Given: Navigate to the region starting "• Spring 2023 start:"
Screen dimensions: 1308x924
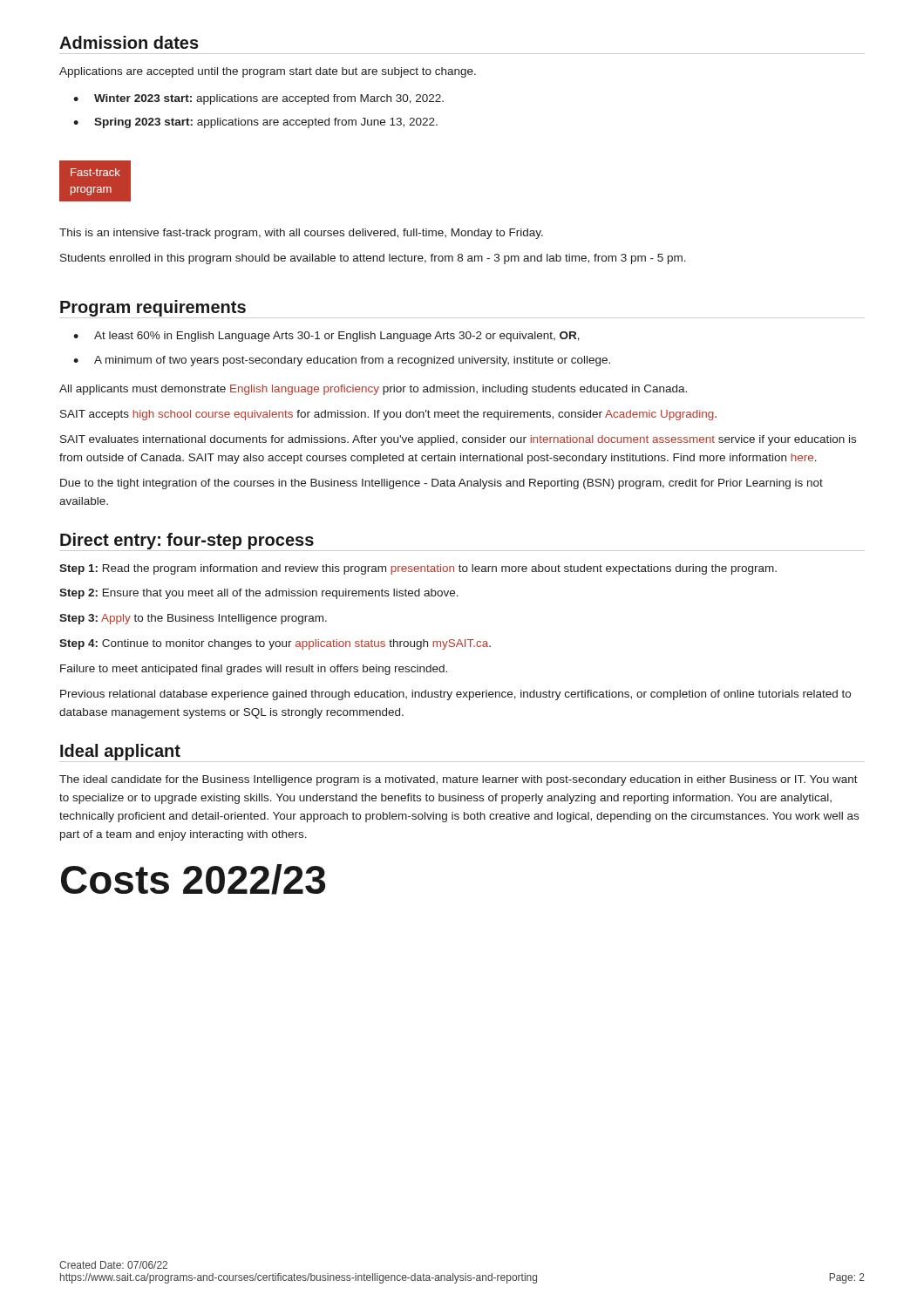Looking at the screenshot, I should 256,124.
